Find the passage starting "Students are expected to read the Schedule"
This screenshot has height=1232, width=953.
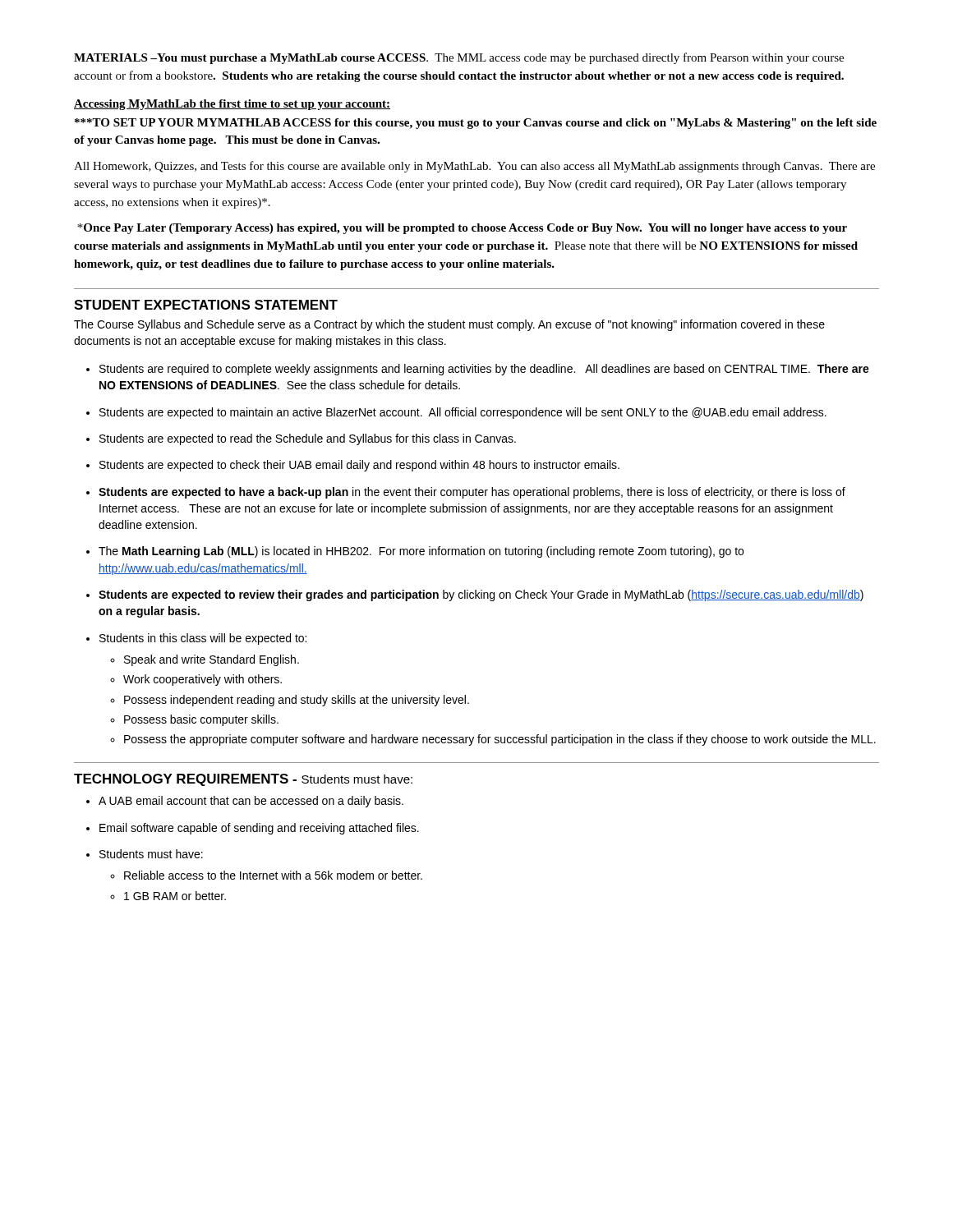(308, 439)
